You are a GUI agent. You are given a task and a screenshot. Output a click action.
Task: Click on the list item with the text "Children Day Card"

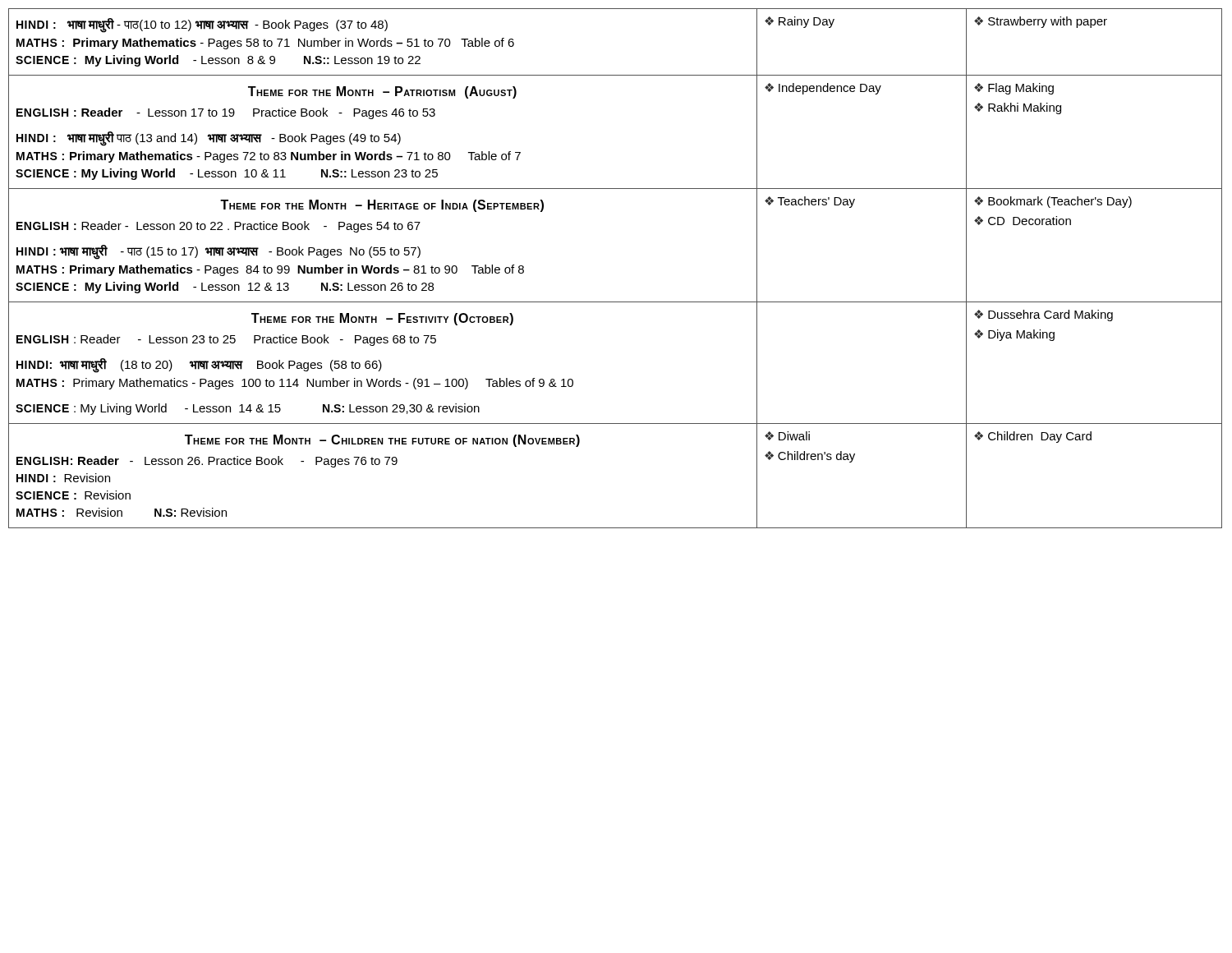1094,436
